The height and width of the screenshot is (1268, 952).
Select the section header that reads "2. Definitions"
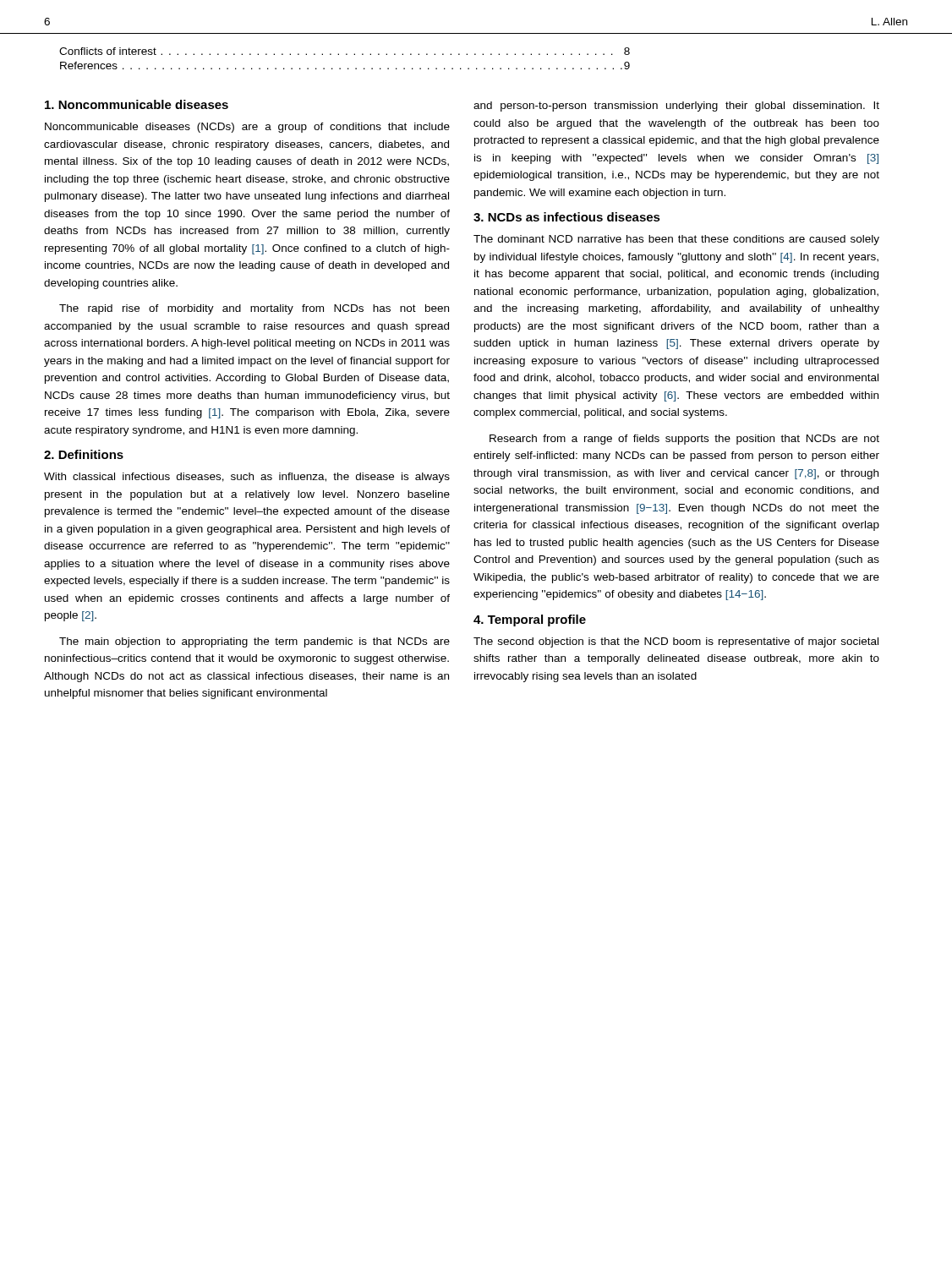click(84, 455)
